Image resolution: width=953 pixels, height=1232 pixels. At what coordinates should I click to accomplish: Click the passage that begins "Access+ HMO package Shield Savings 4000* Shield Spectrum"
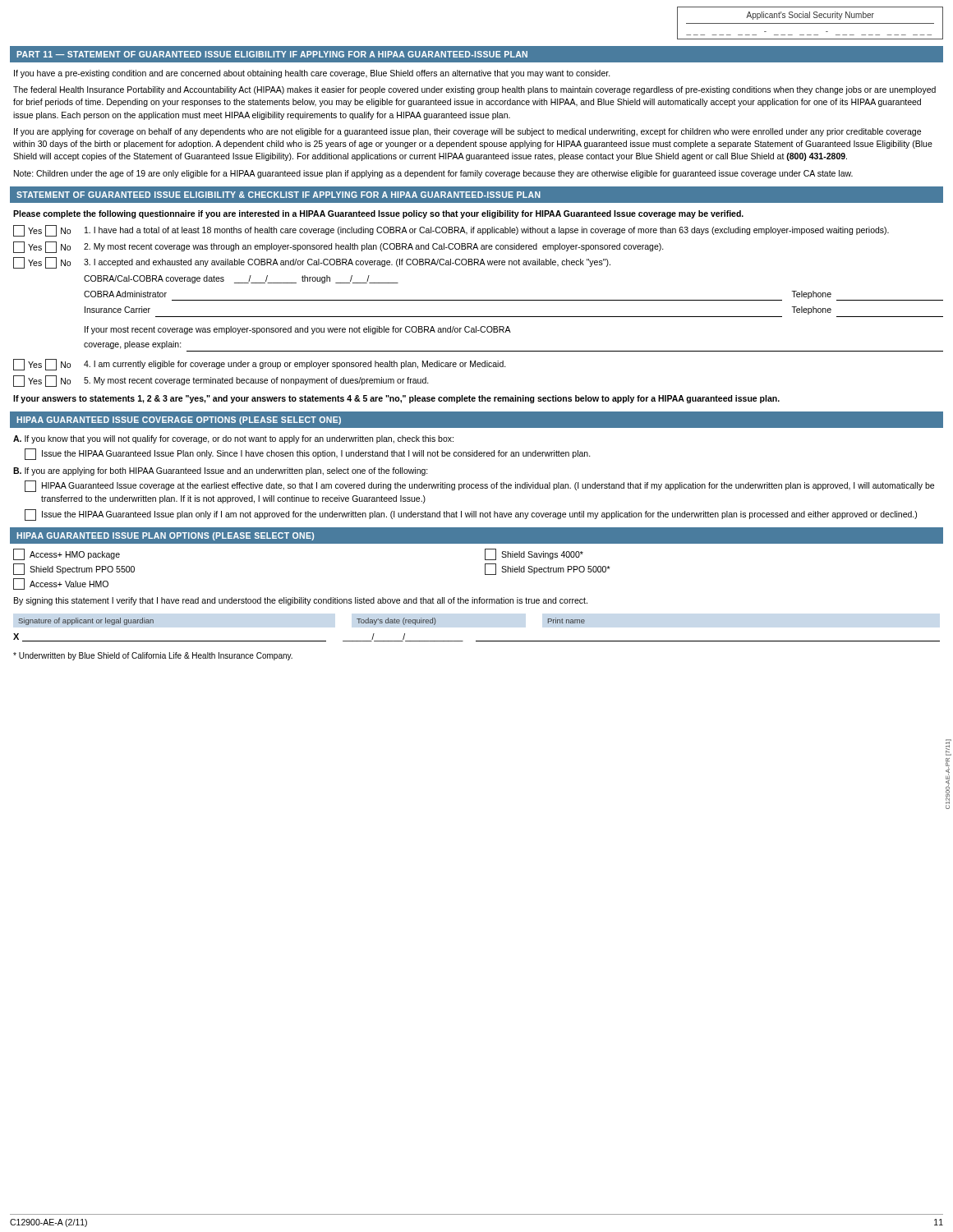tap(476, 569)
